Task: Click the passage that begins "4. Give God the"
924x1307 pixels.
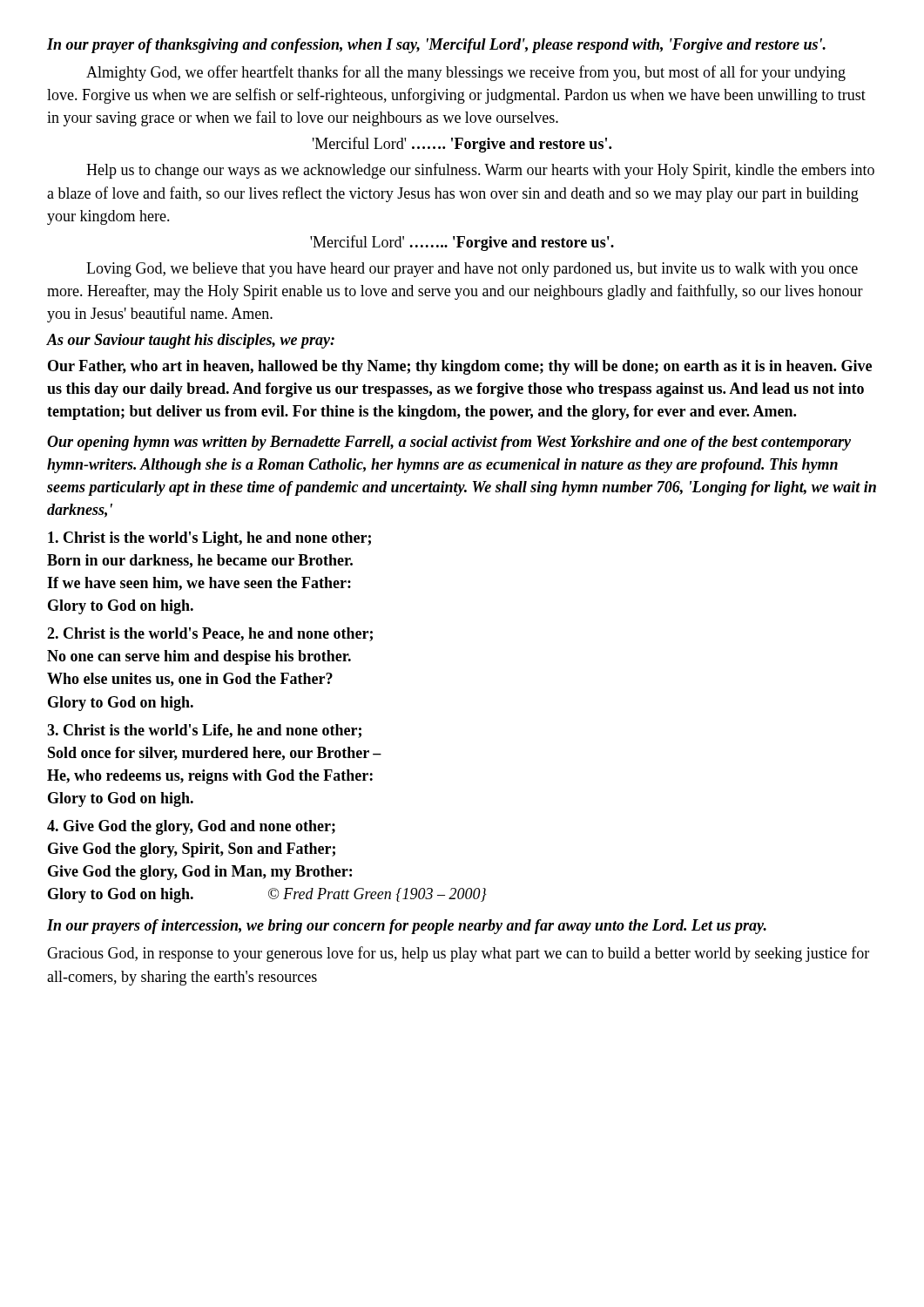Action: point(191,827)
